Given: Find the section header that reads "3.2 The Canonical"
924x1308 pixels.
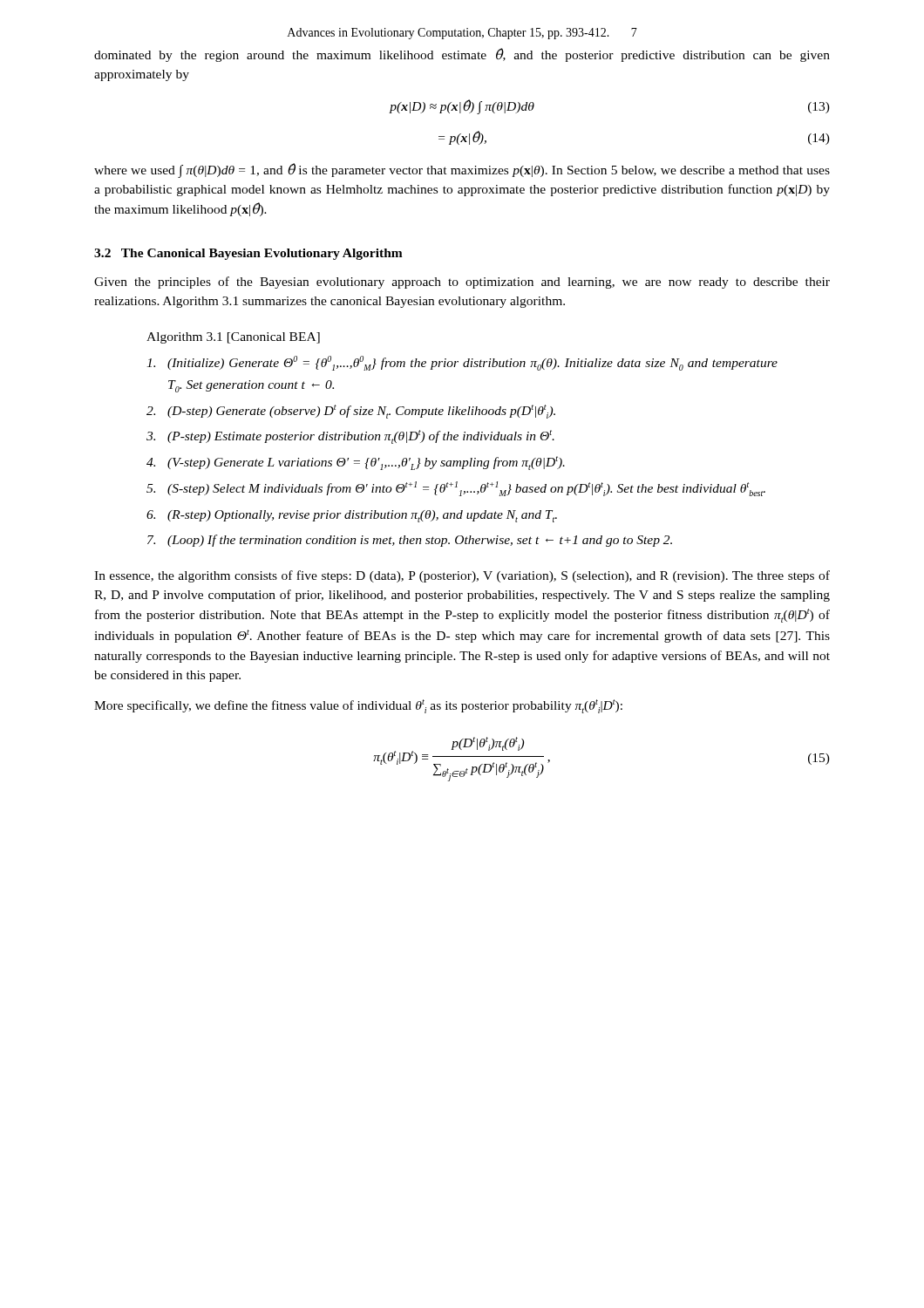Looking at the screenshot, I should pos(248,253).
